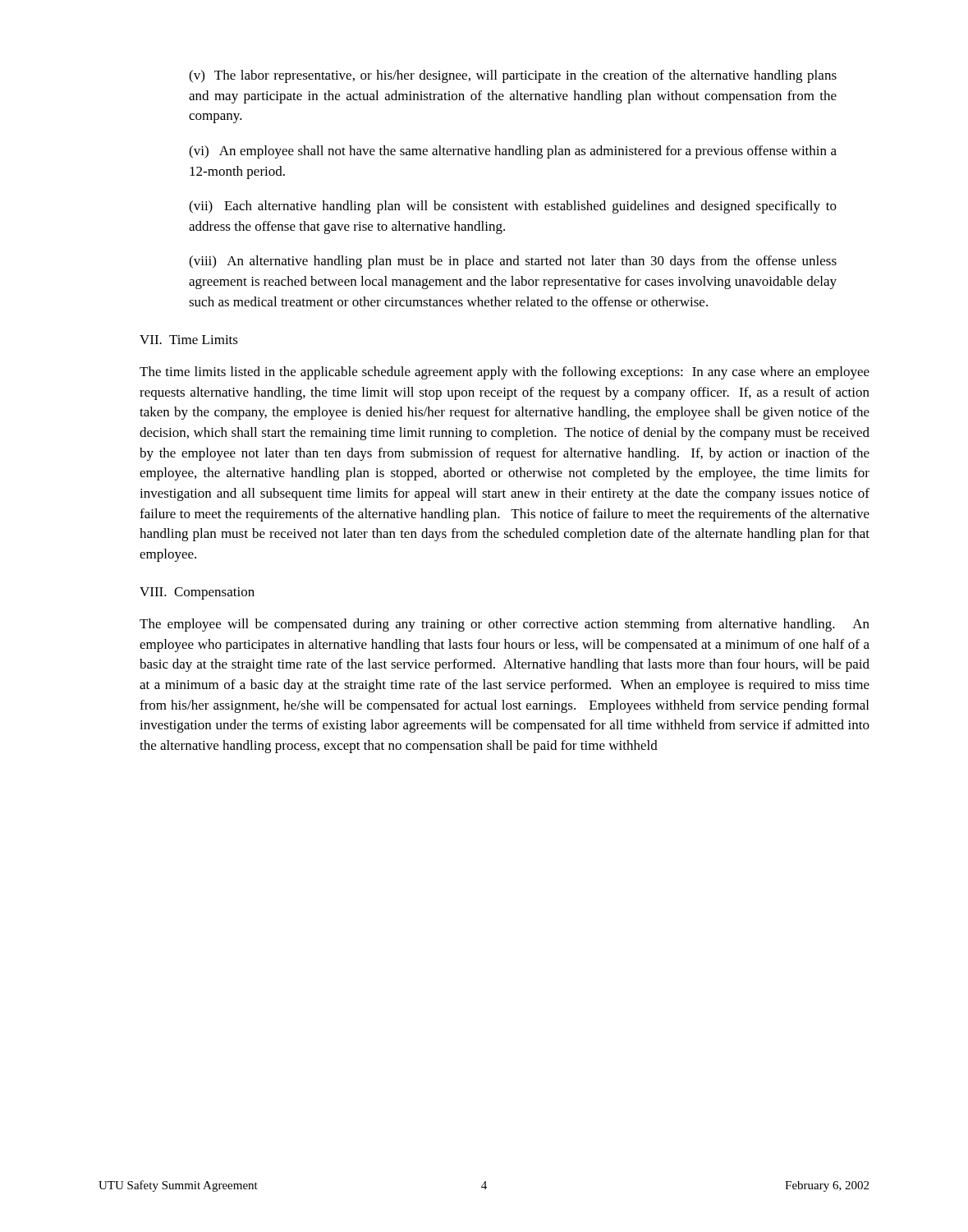Image resolution: width=968 pixels, height=1232 pixels.
Task: Find the block on this page that starts "The time limits listed in the"
Action: click(505, 463)
